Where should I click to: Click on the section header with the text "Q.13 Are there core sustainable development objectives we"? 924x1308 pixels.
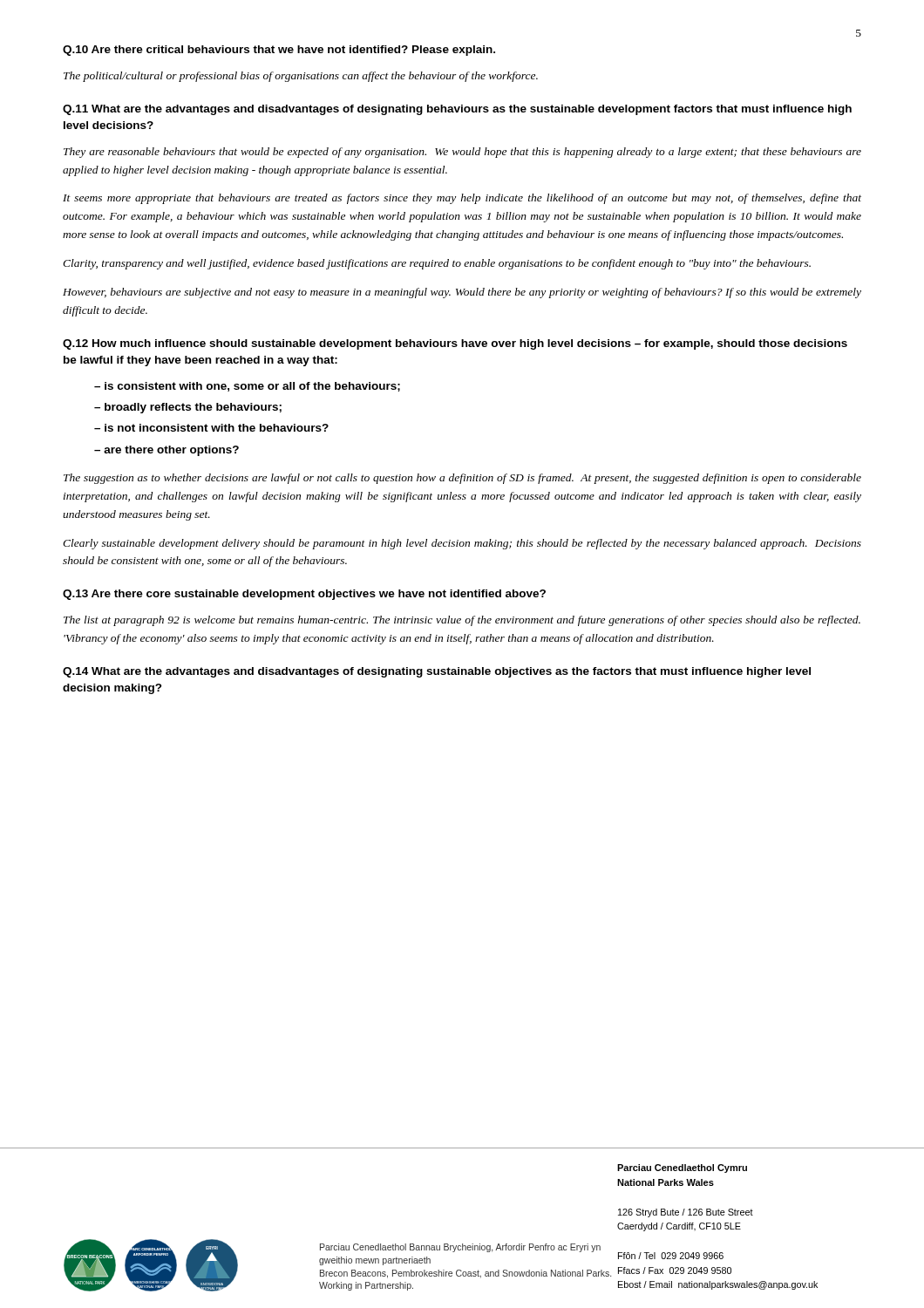coord(305,594)
